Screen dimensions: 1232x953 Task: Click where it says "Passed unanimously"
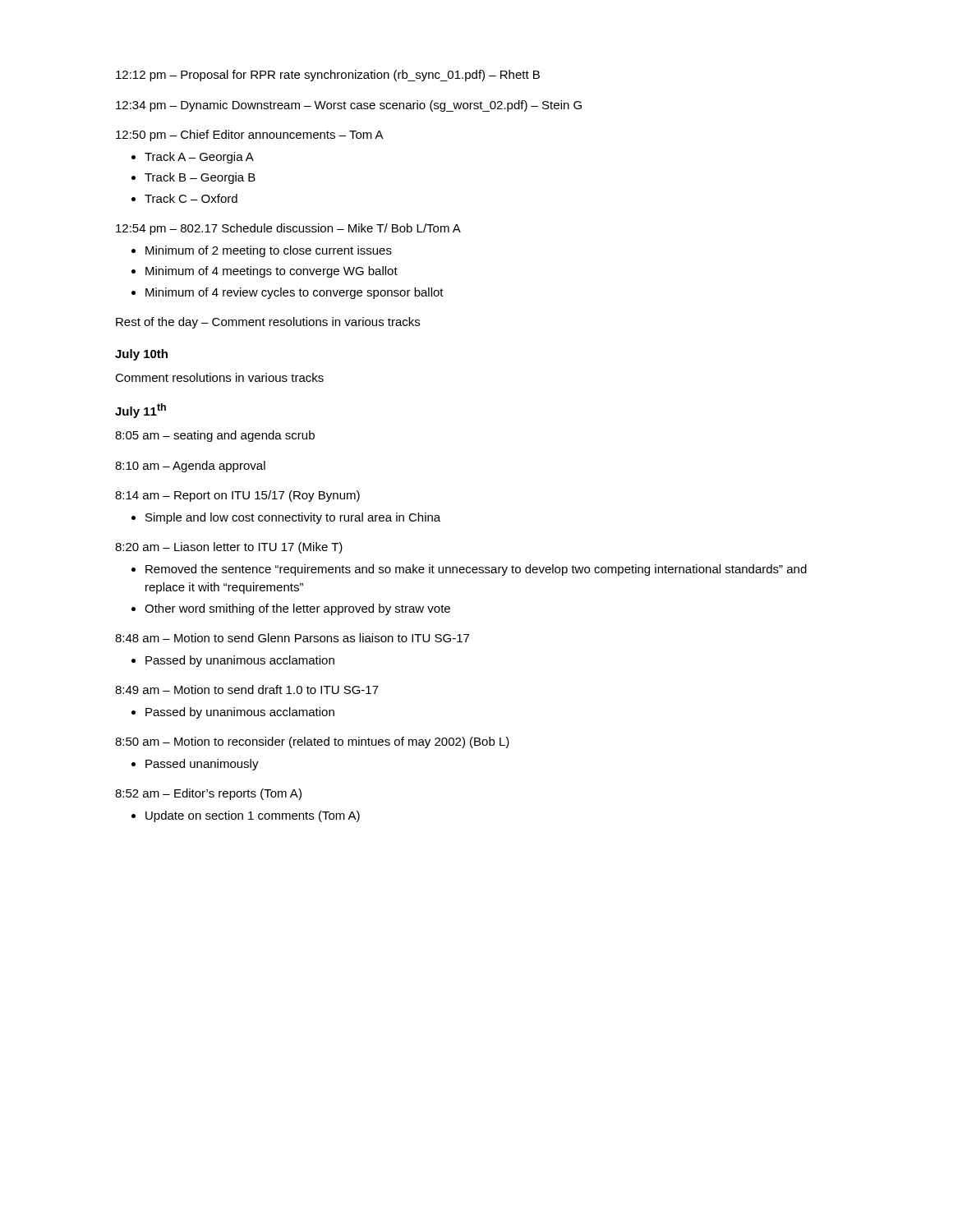coord(201,763)
